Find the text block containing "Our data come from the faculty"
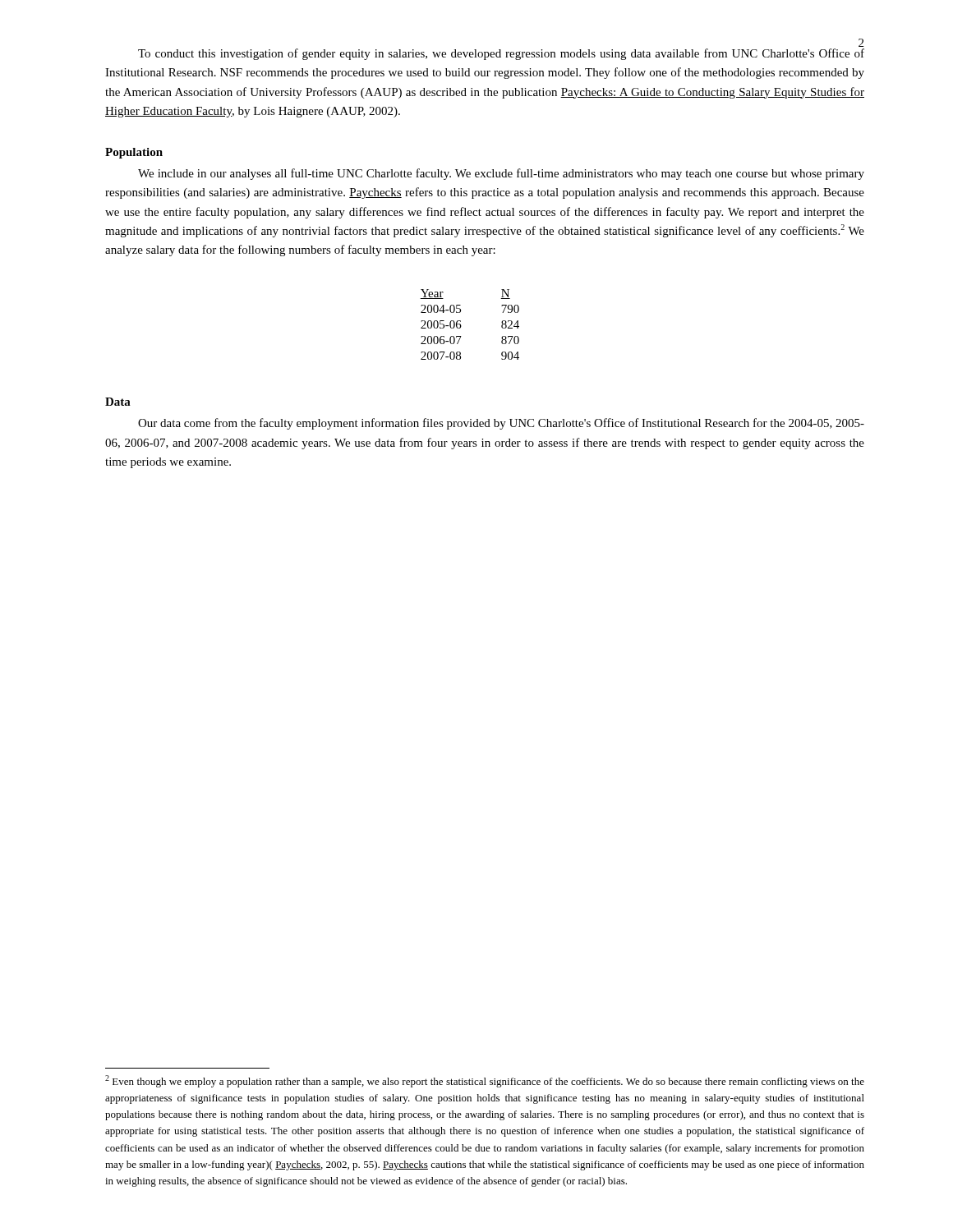The width and height of the screenshot is (953, 1232). pyautogui.click(x=485, y=443)
